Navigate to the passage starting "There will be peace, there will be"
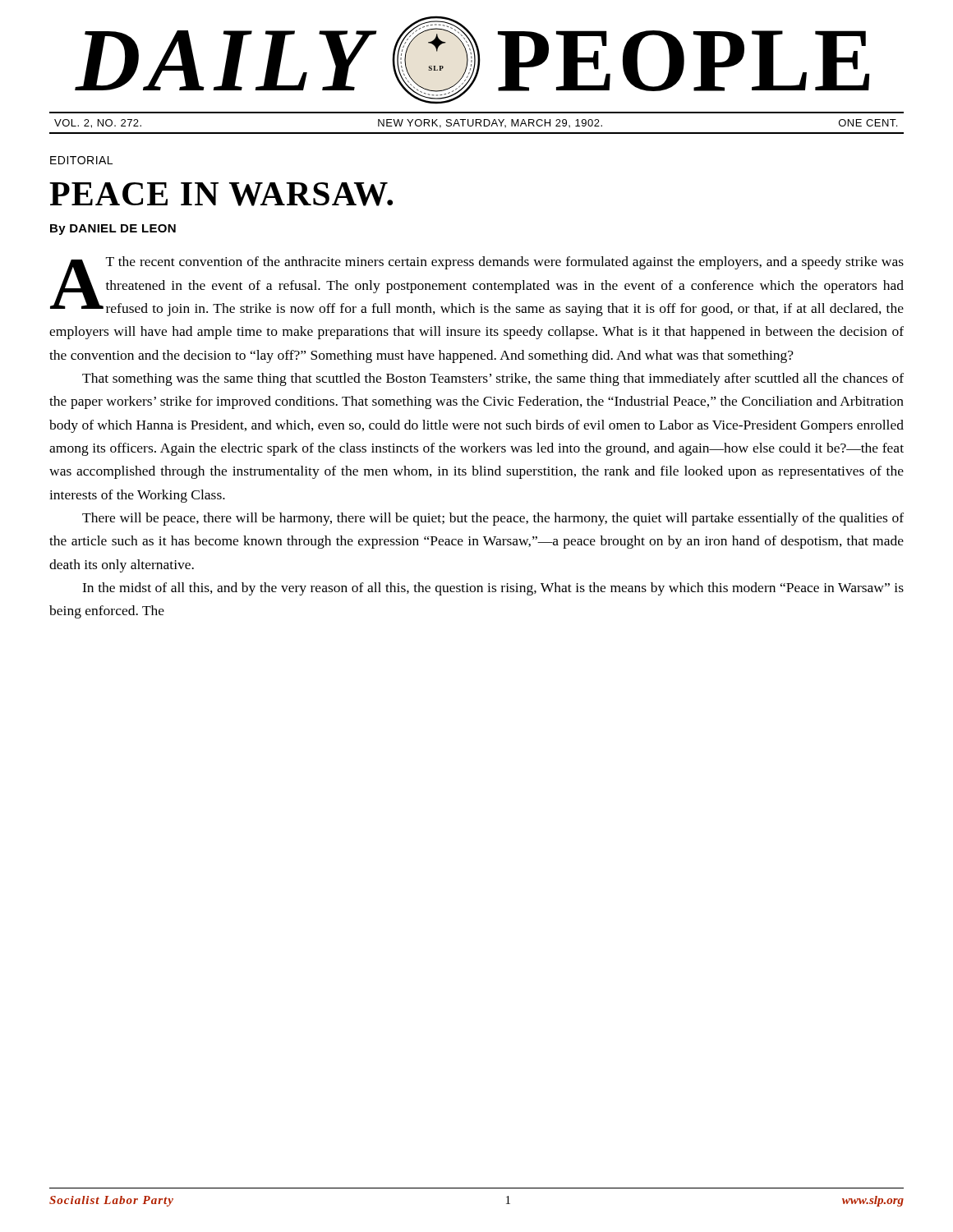The width and height of the screenshot is (953, 1232). tap(476, 541)
